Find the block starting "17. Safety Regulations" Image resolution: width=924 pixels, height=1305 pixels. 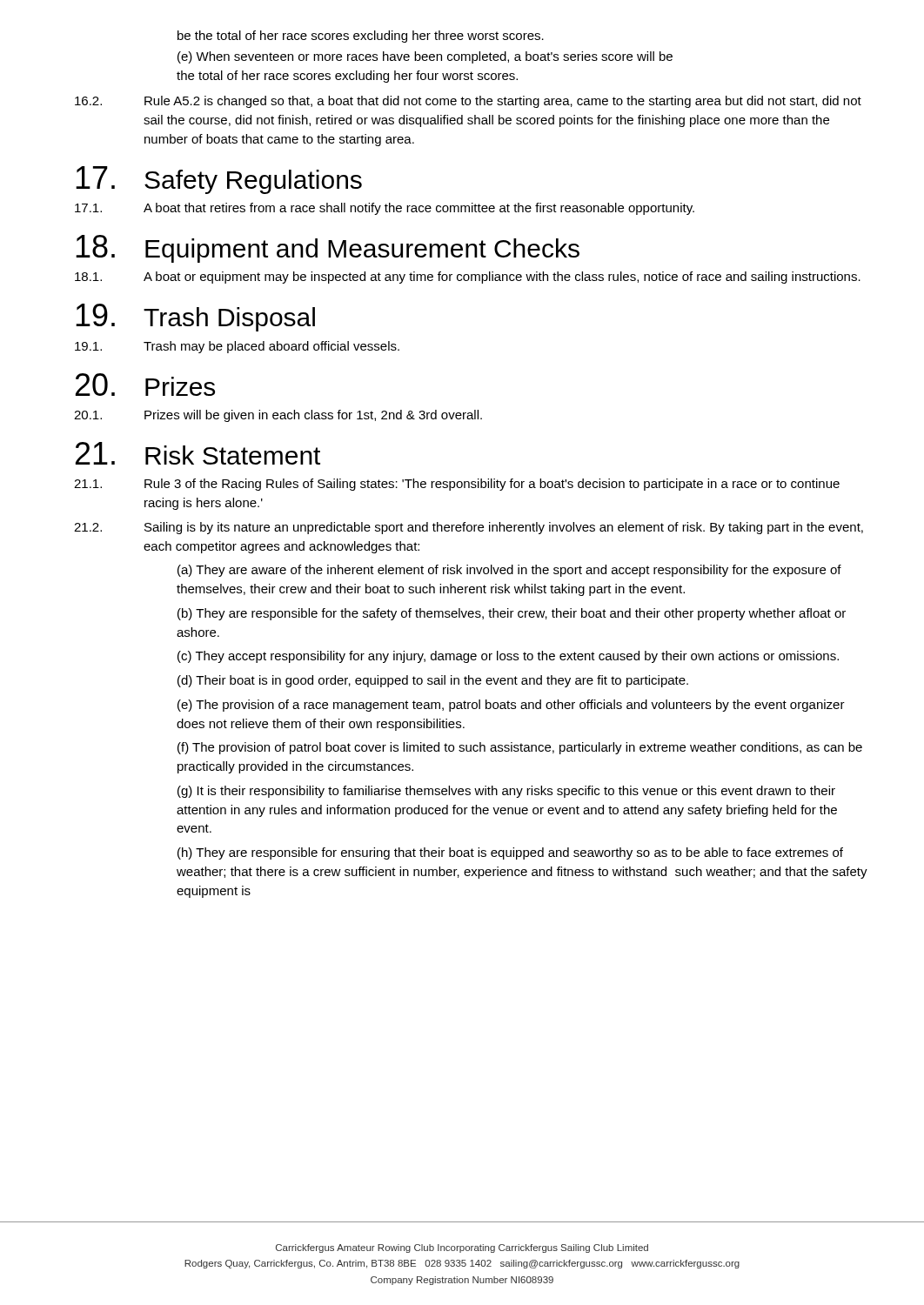tap(218, 178)
